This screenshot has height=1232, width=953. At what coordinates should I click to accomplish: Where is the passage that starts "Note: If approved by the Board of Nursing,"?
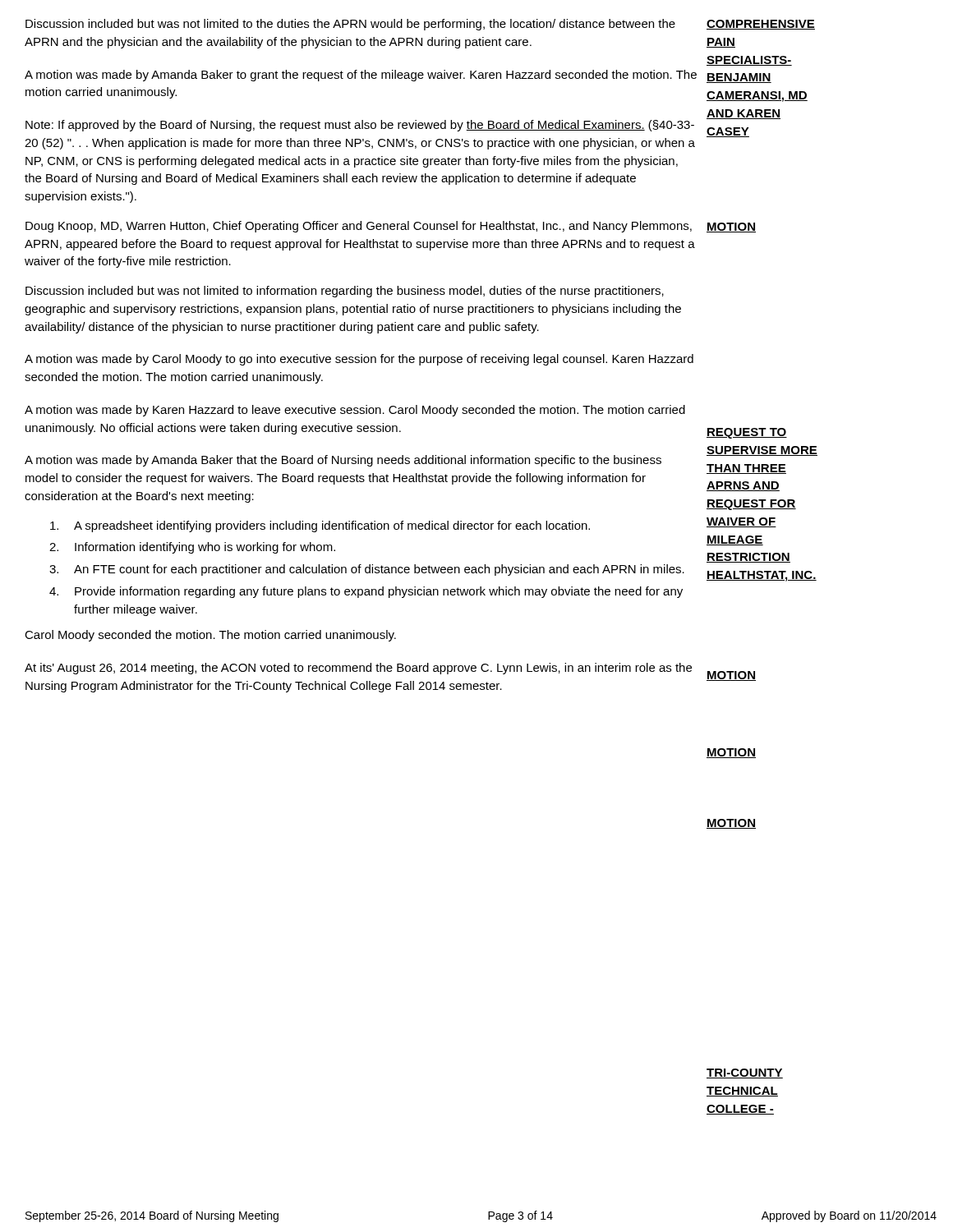pyautogui.click(x=360, y=160)
